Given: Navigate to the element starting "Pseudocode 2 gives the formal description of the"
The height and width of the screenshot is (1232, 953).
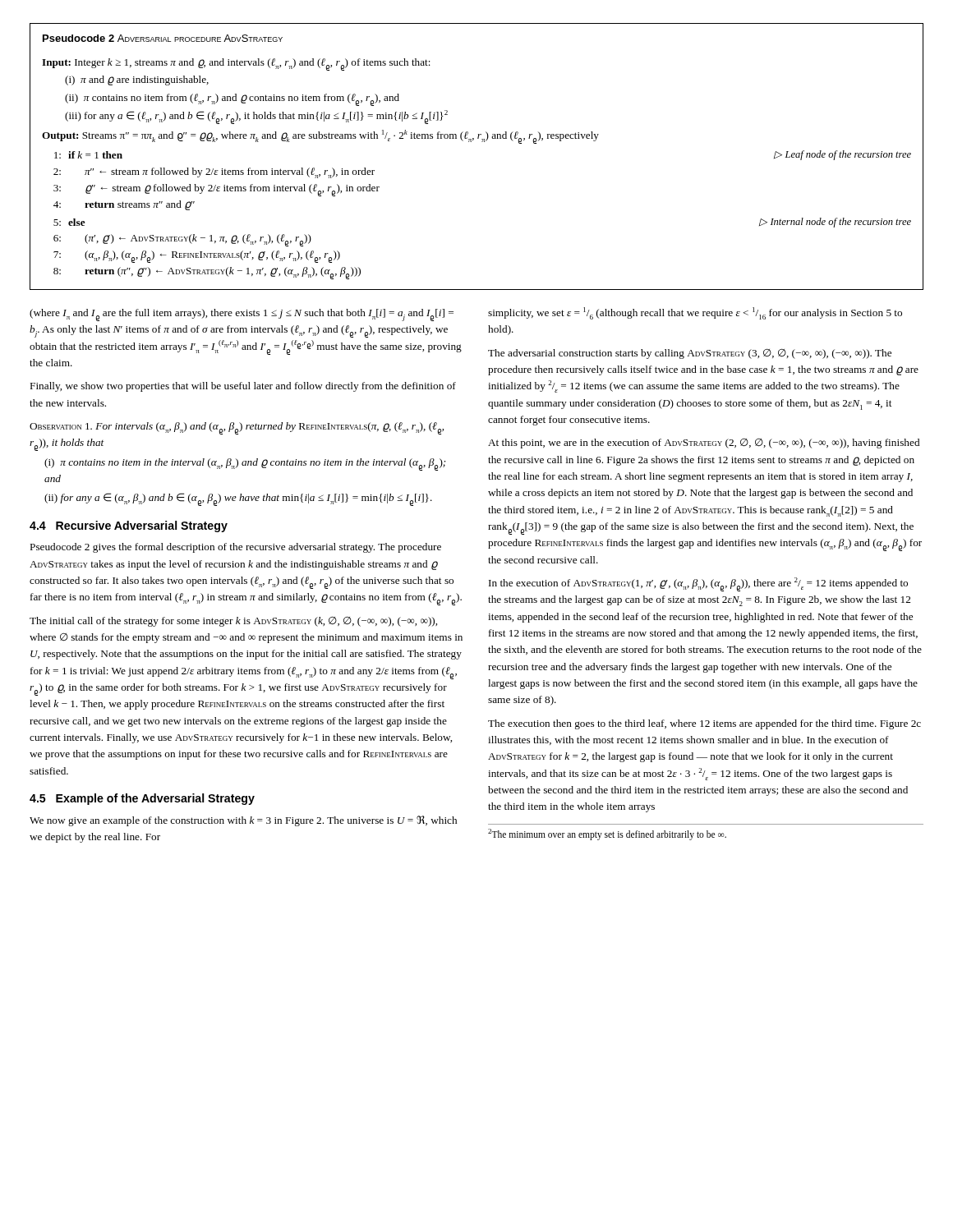Looking at the screenshot, I should point(246,573).
